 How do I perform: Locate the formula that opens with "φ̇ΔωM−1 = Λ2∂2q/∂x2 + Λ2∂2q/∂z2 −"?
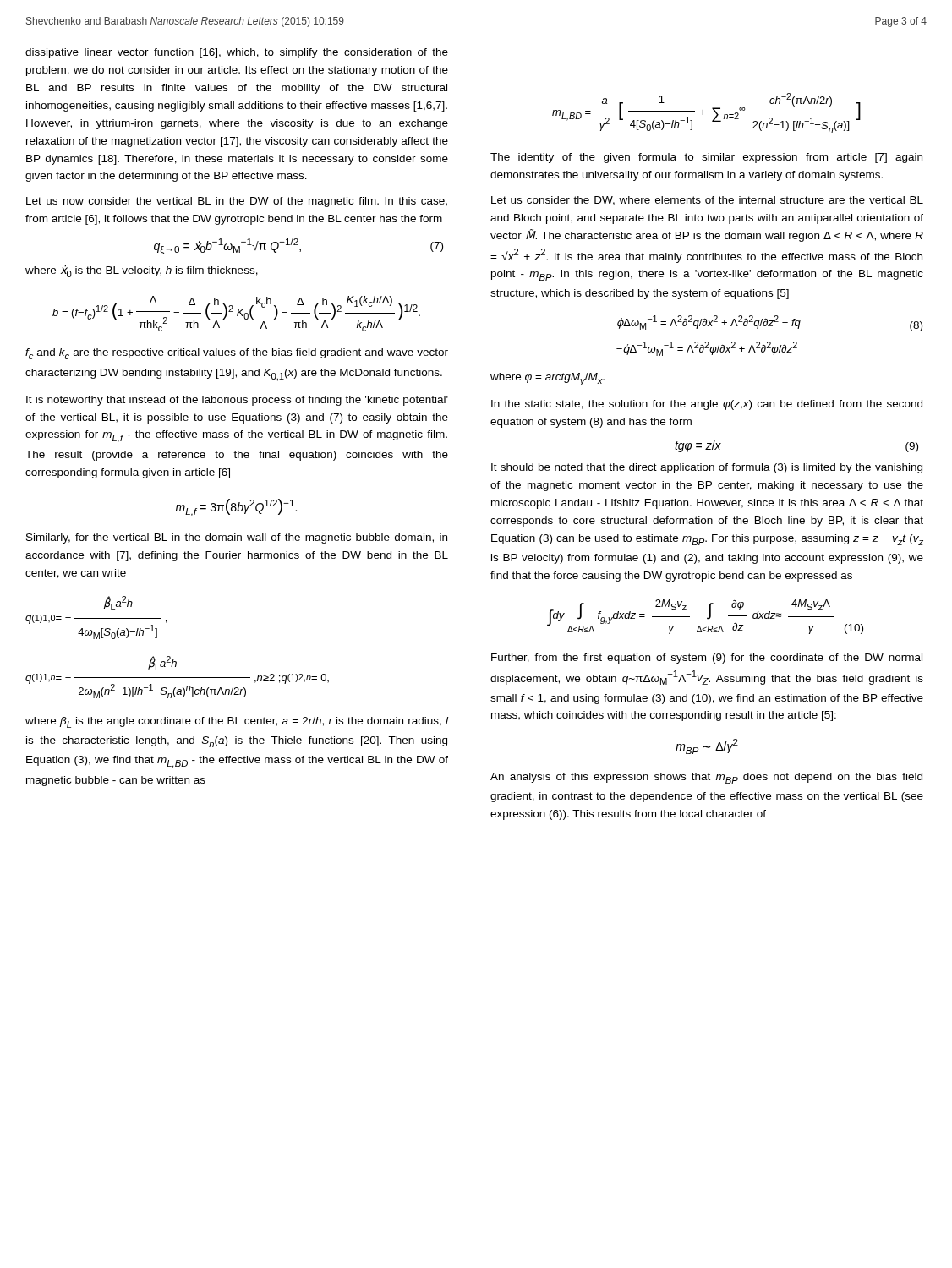coord(707,336)
